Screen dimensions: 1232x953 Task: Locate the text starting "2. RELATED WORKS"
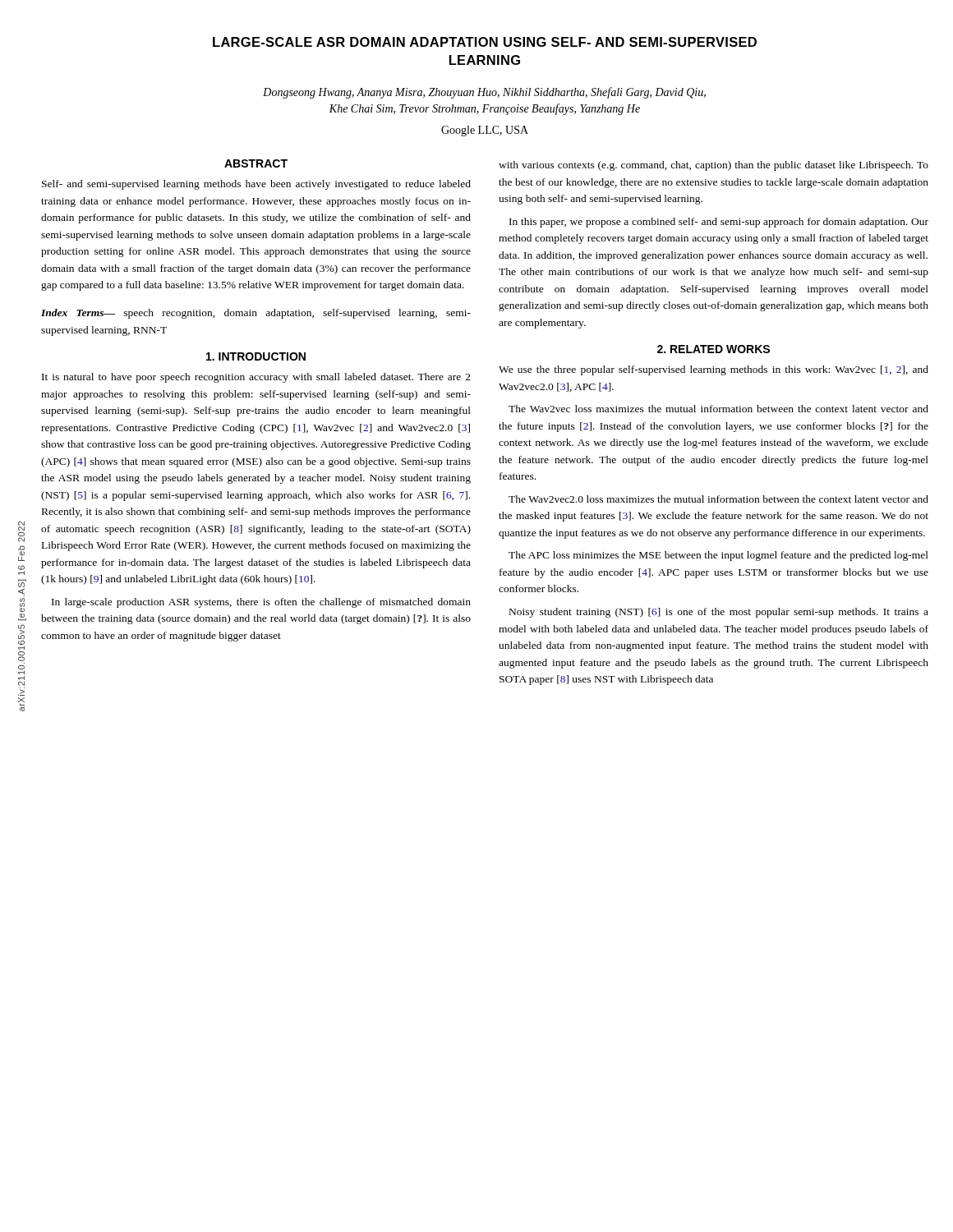pos(714,349)
